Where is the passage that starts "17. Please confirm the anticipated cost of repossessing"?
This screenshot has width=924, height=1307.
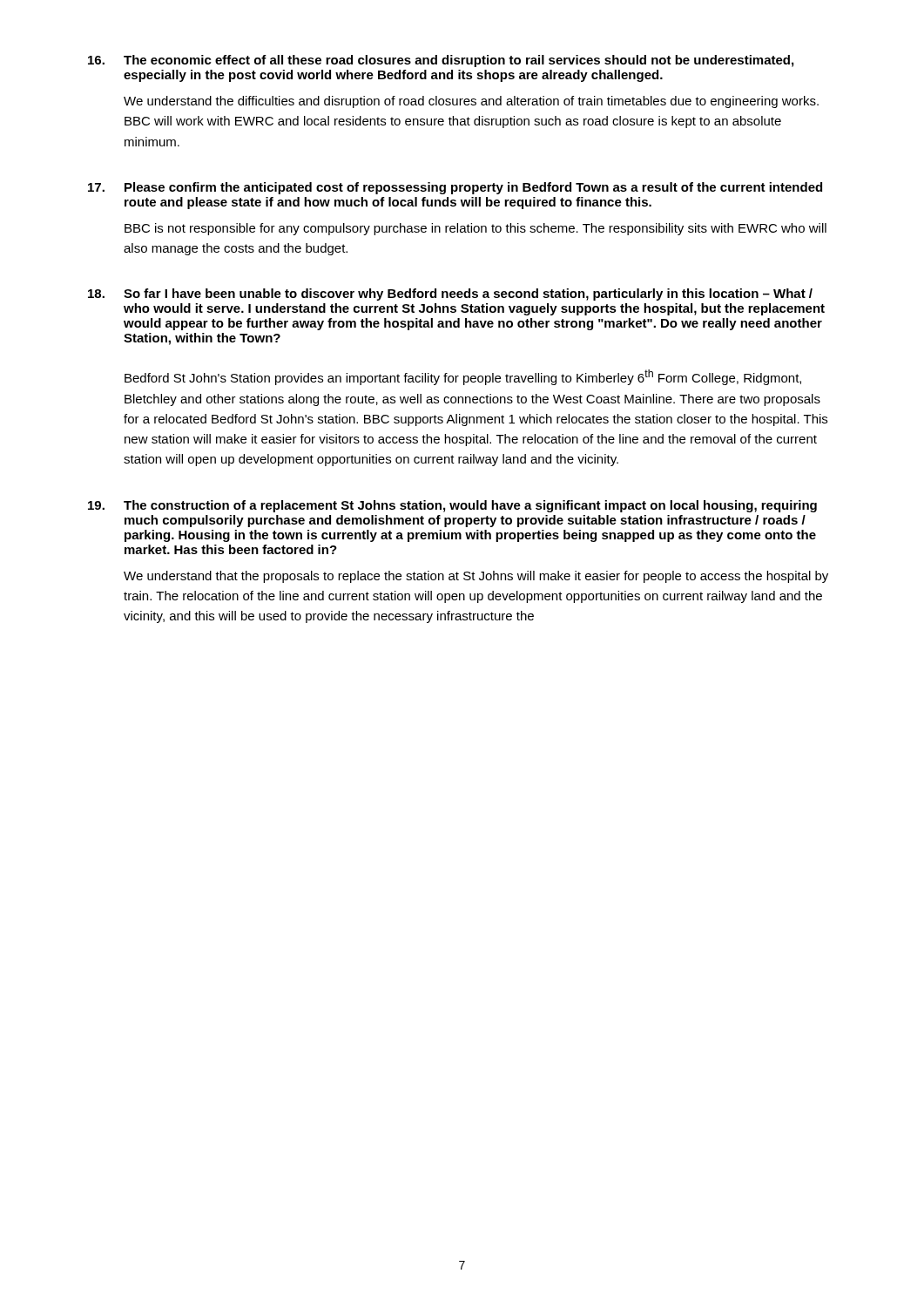462,194
